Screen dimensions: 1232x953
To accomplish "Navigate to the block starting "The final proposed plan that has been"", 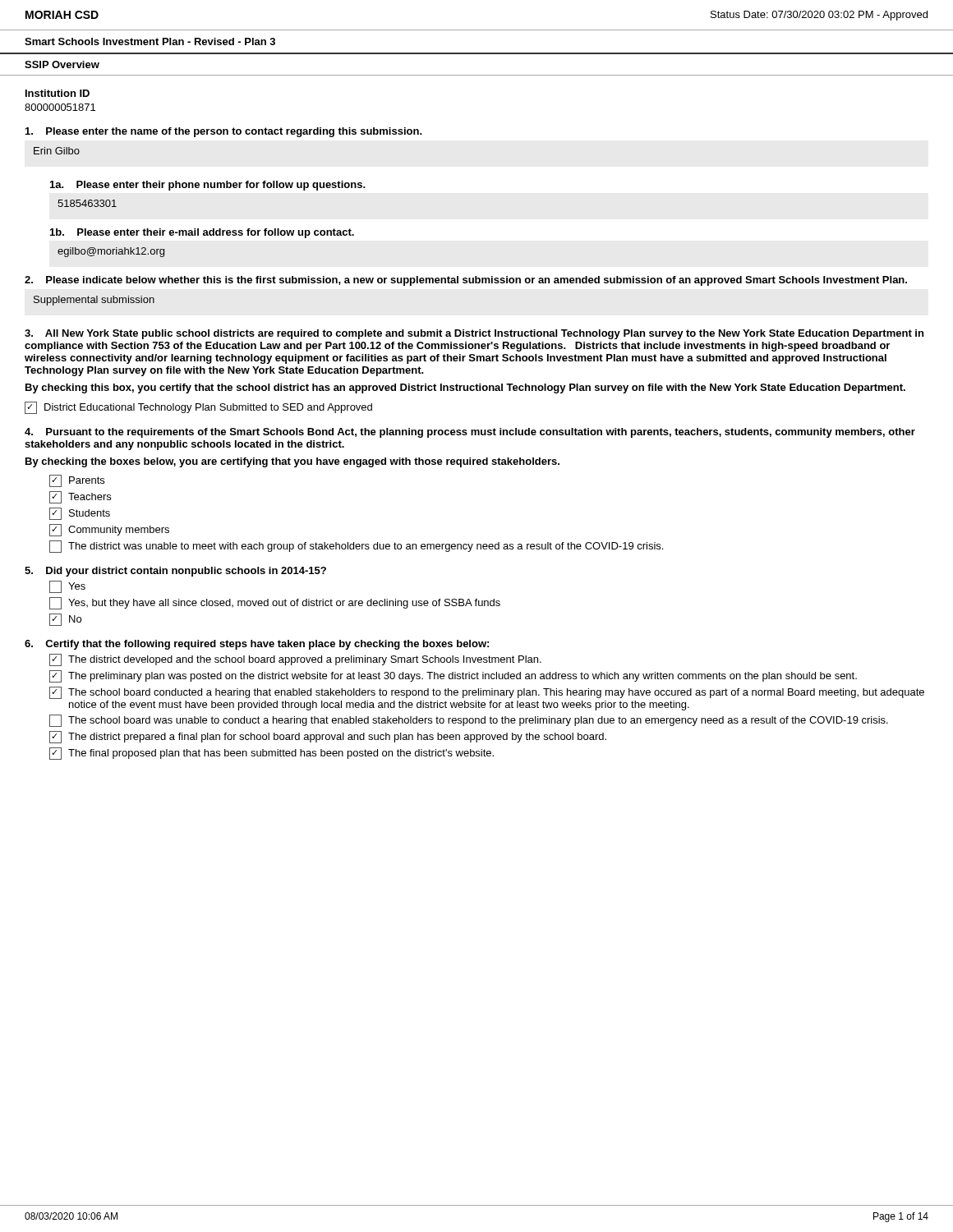I will point(272,753).
